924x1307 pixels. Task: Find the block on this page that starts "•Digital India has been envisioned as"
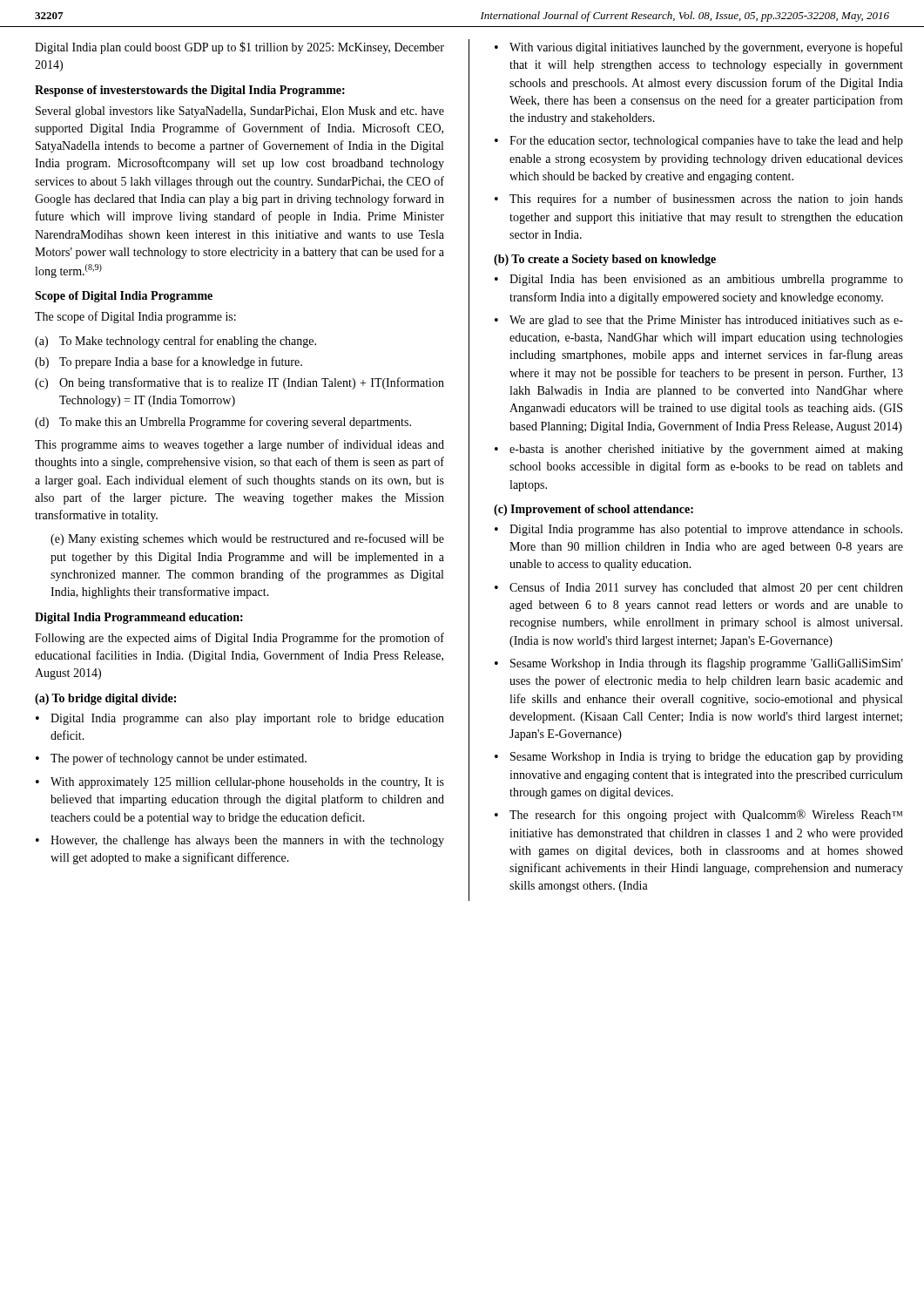tap(698, 289)
